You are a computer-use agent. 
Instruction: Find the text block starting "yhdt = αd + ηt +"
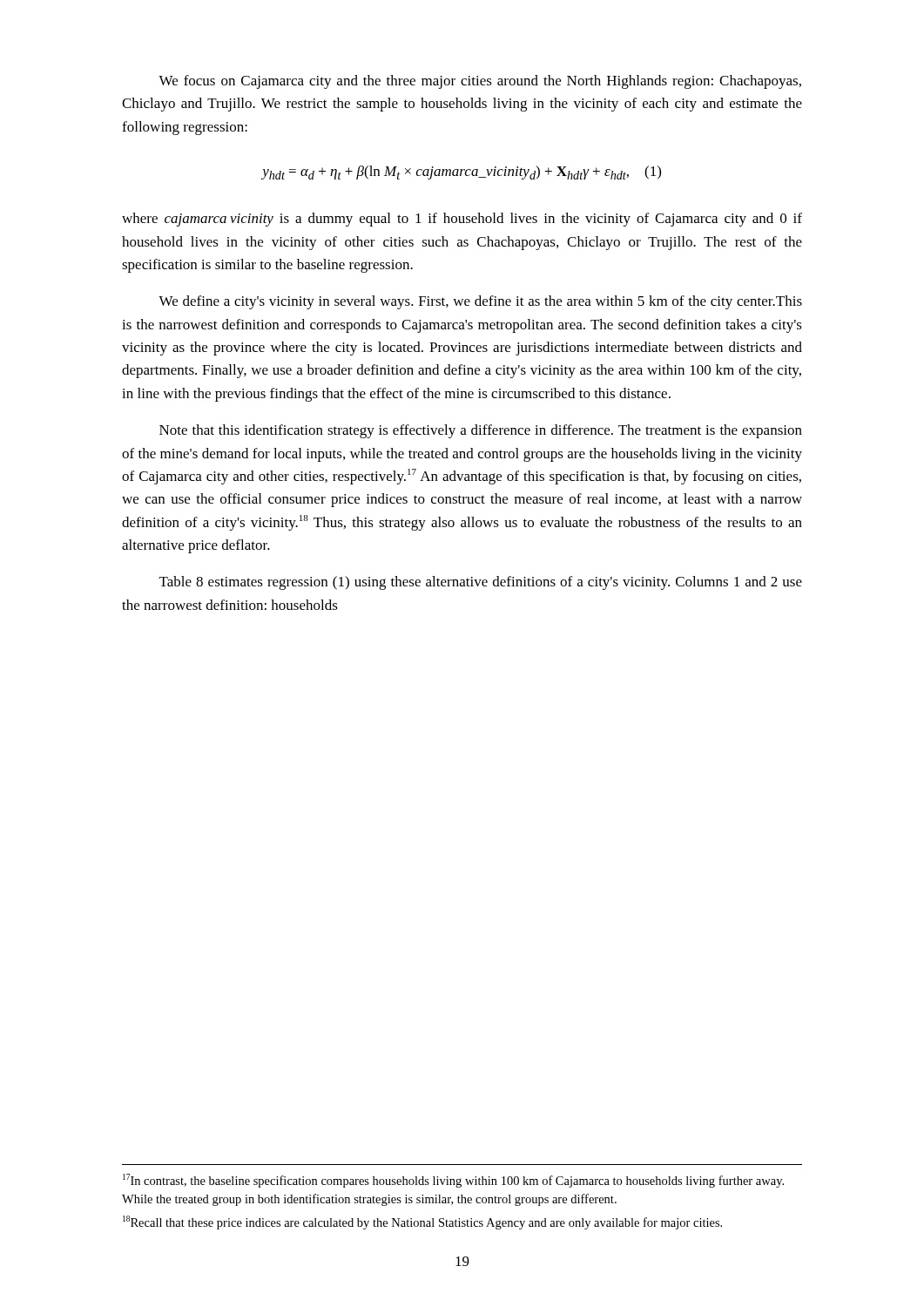(462, 173)
